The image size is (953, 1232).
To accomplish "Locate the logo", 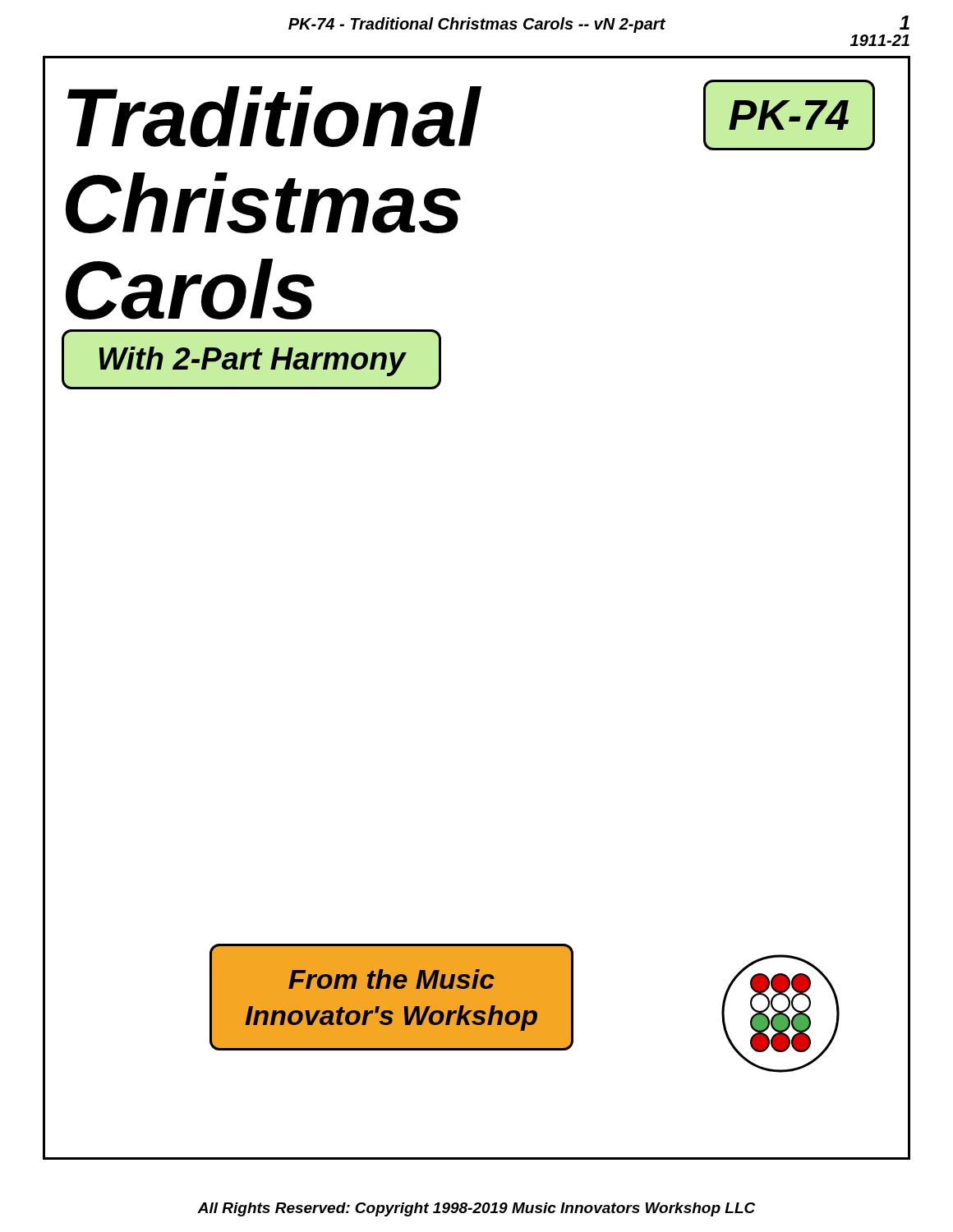I will click(780, 1014).
